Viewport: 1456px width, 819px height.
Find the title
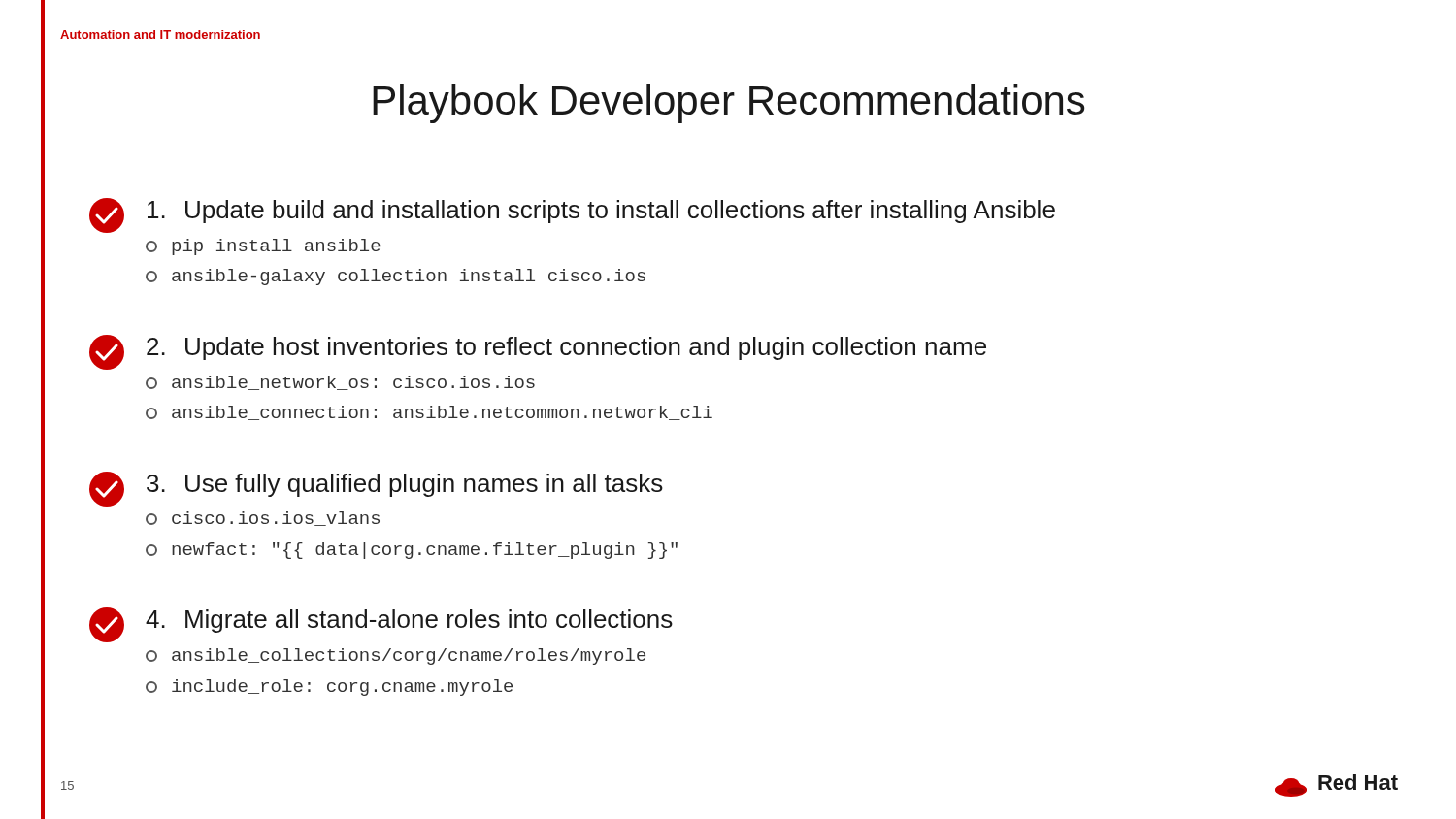pyautogui.click(x=728, y=101)
